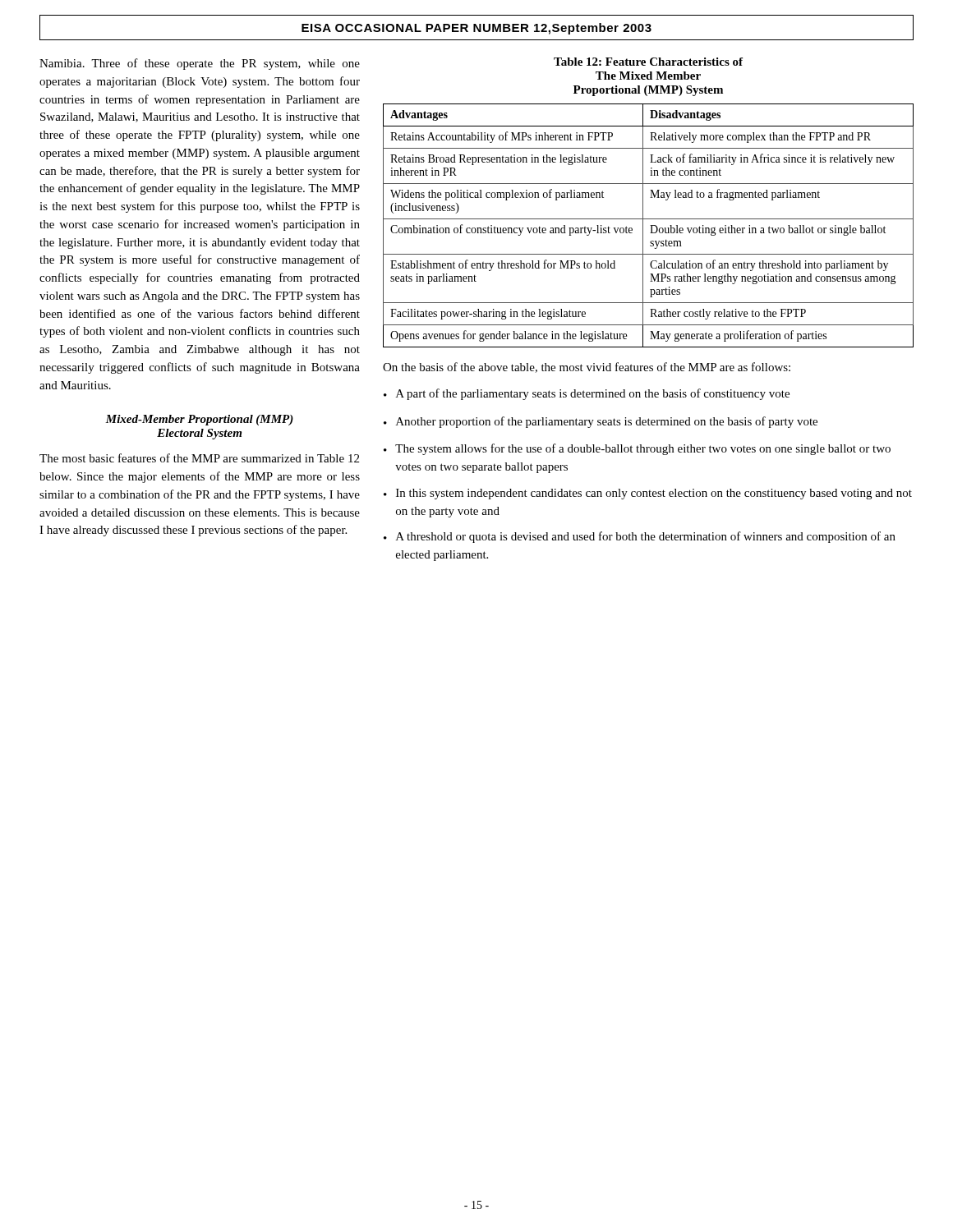
Task: Point to the block starting "• A part of the parliamentary"
Action: 586,395
